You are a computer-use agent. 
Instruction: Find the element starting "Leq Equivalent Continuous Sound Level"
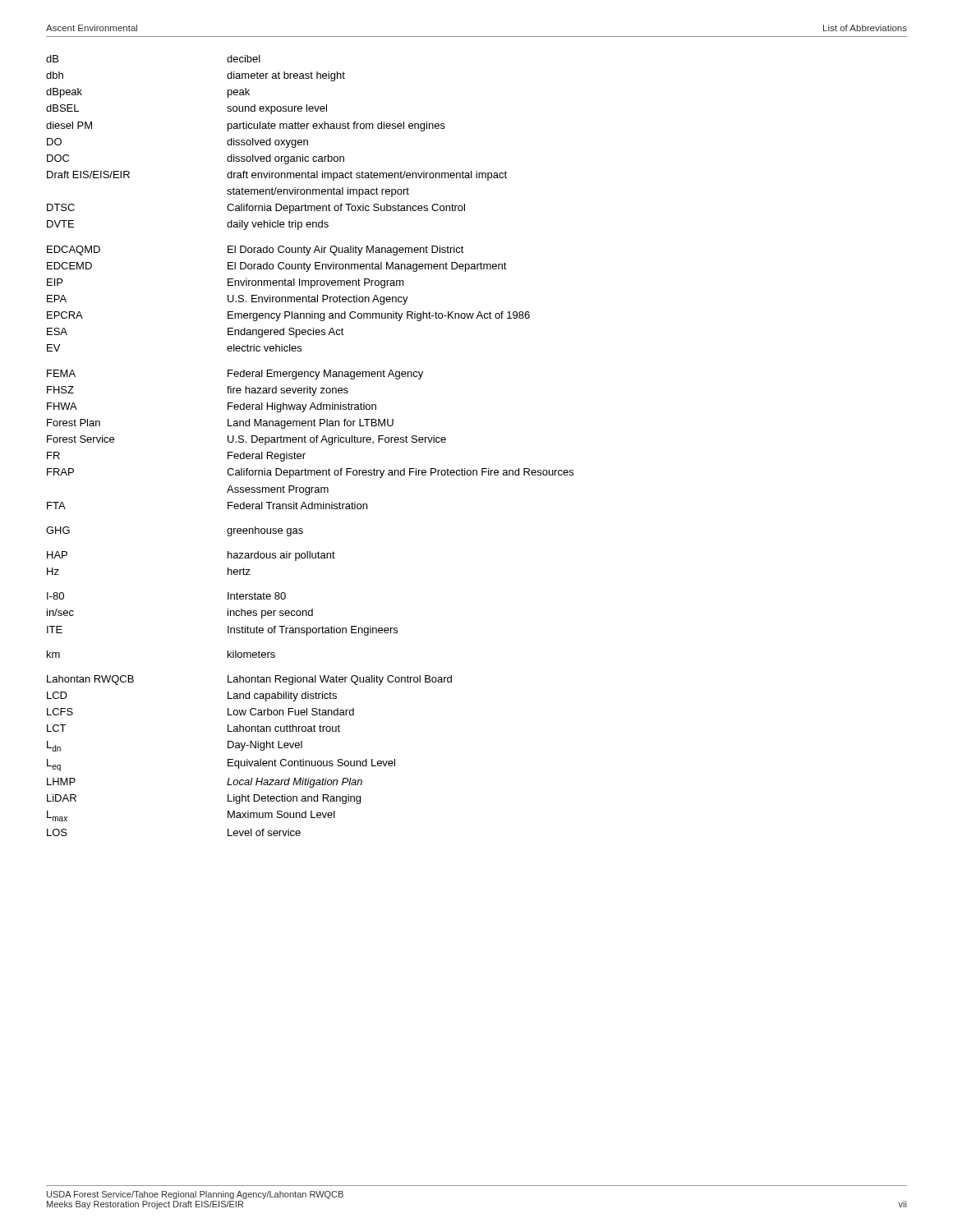pyautogui.click(x=54, y=765)
